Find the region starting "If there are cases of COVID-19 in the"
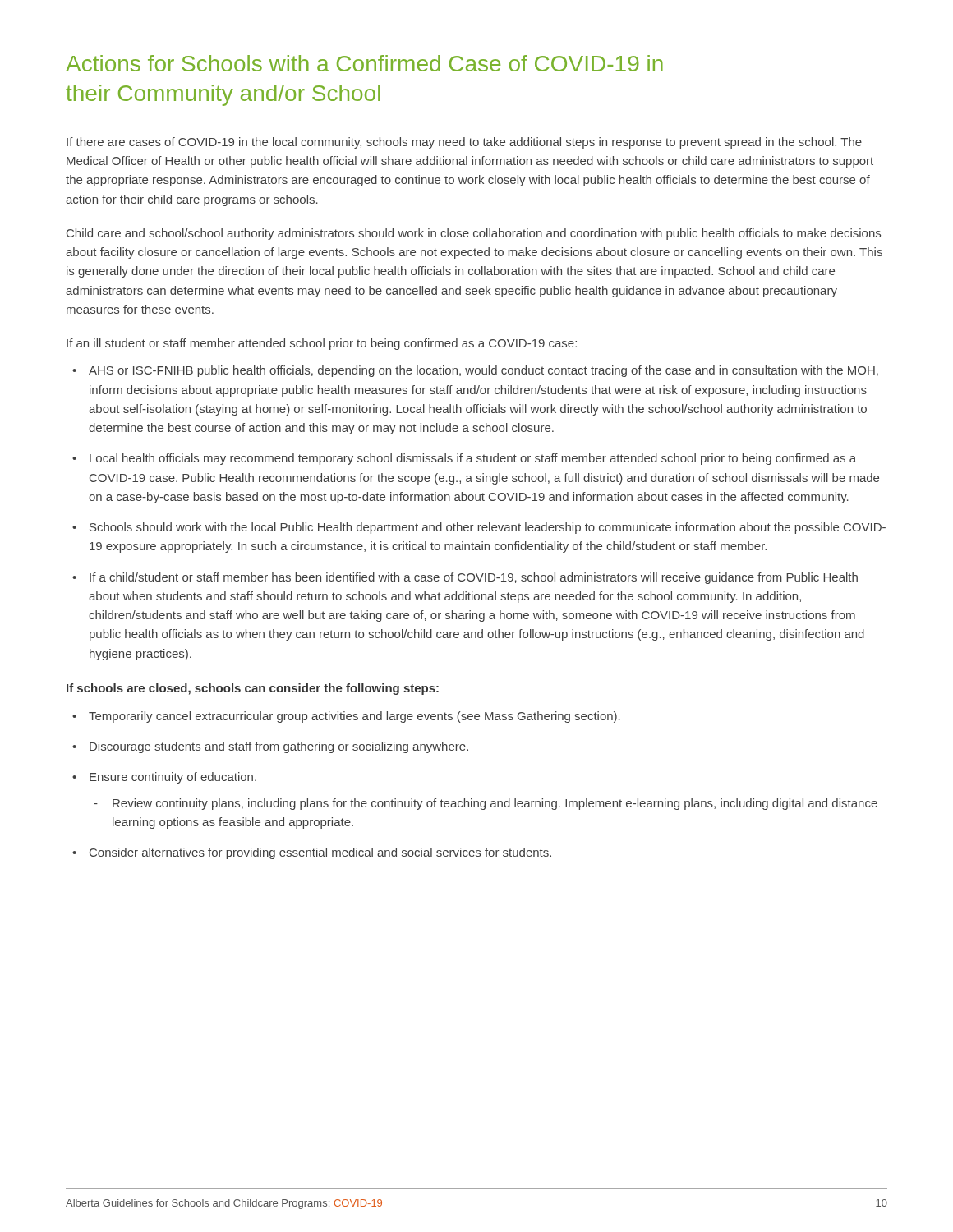The height and width of the screenshot is (1232, 953). coord(470,170)
